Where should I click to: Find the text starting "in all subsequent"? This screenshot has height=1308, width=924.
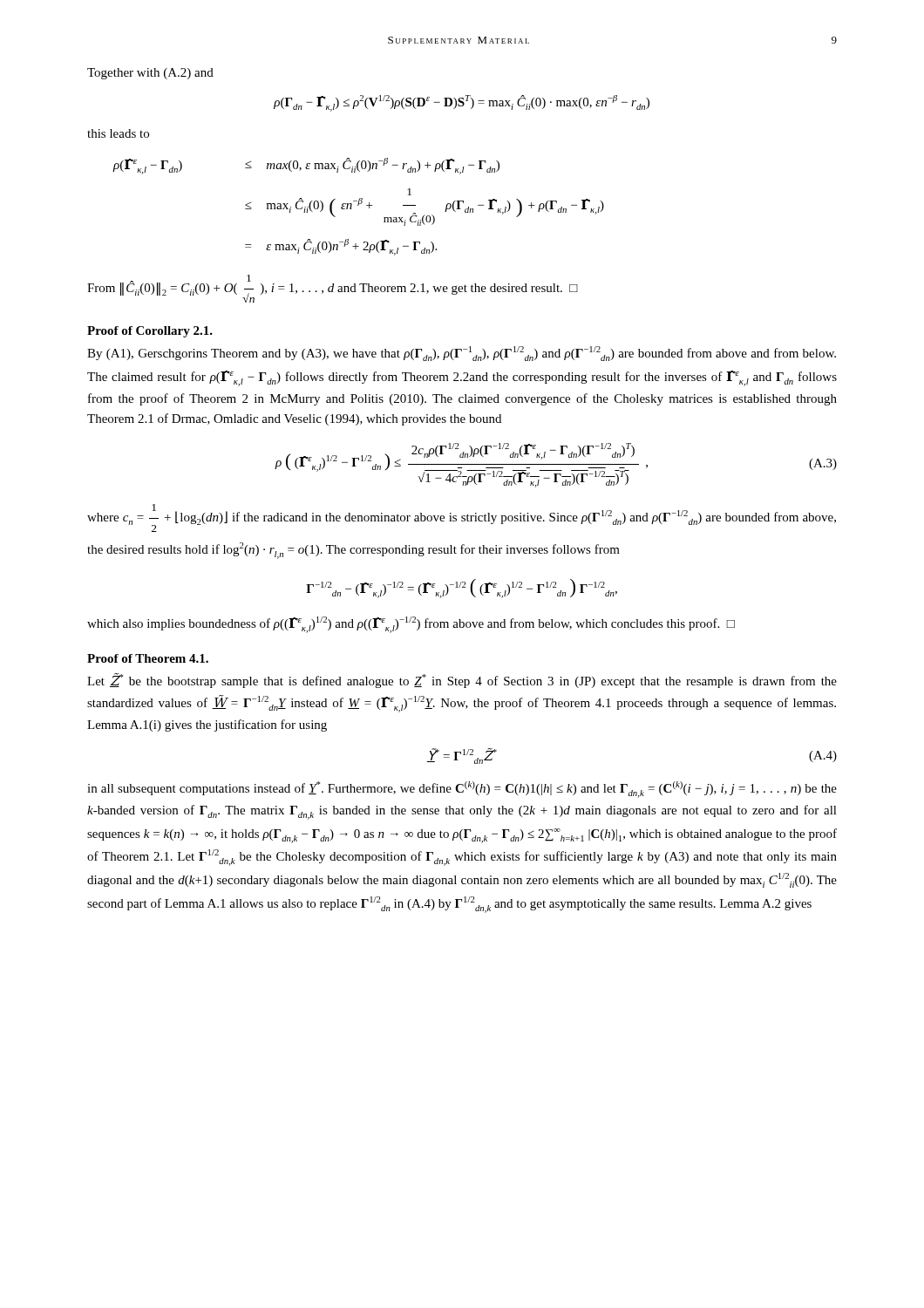(x=462, y=846)
